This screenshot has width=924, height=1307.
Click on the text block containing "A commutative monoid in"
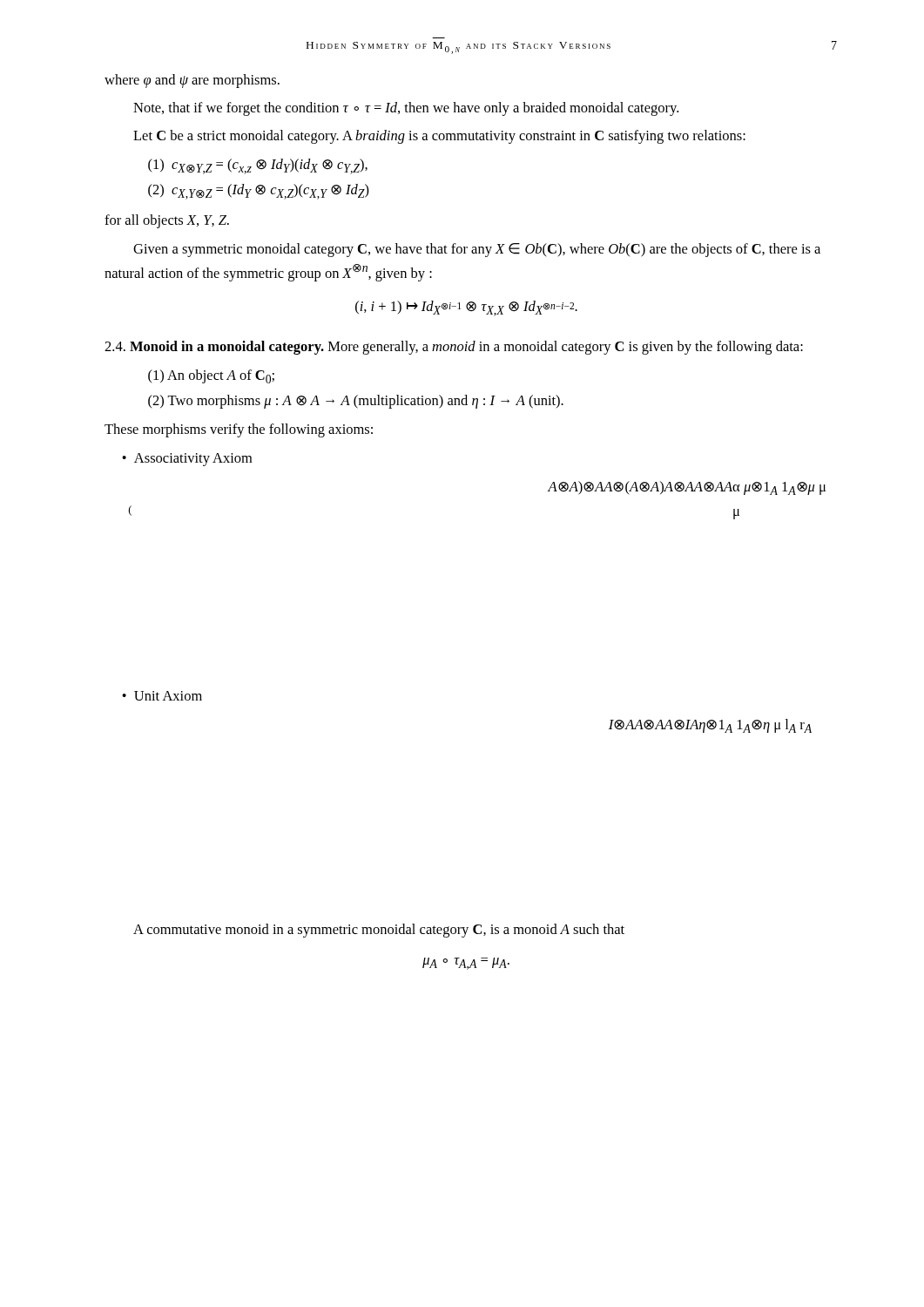379,929
